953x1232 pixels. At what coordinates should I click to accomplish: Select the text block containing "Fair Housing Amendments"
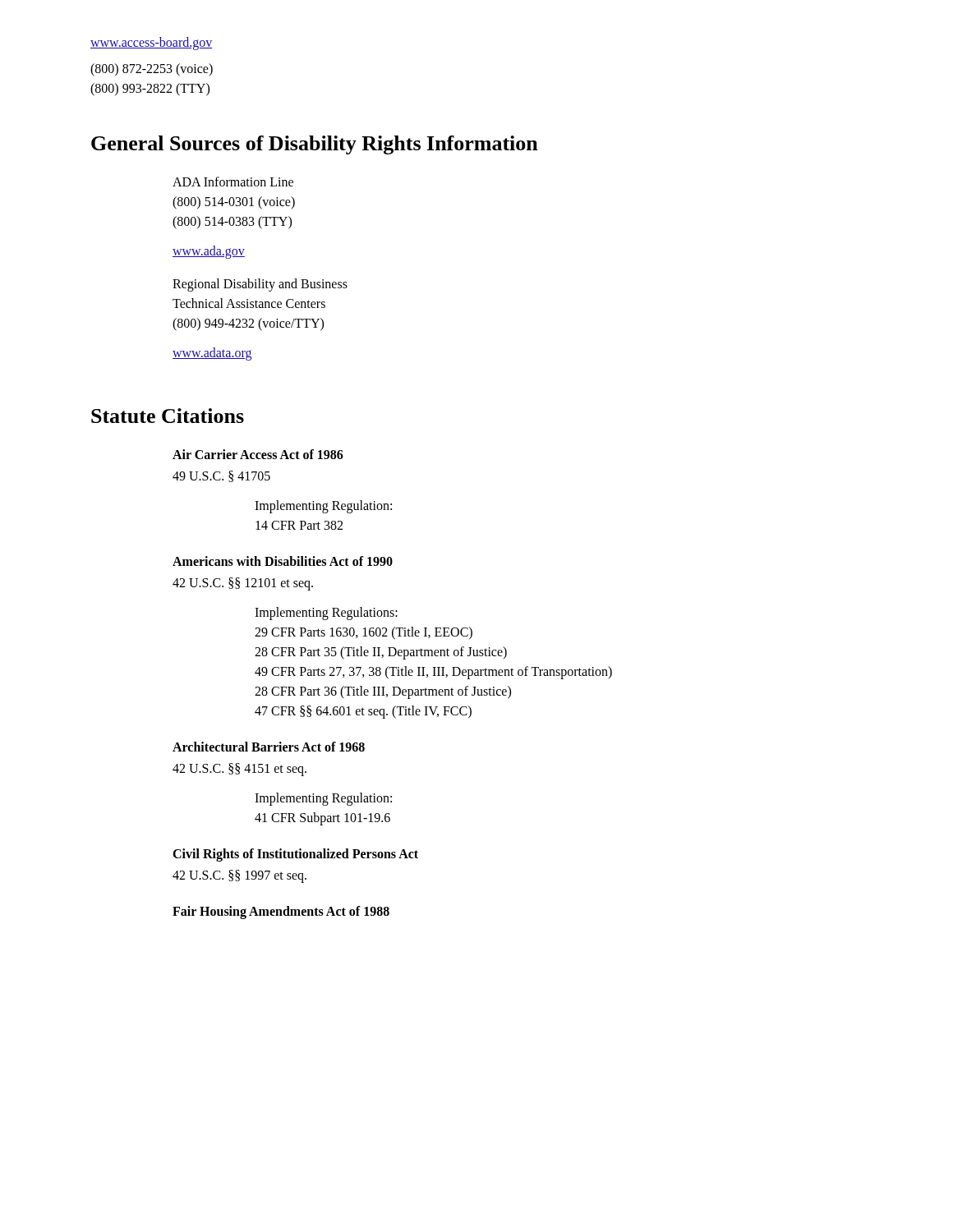[x=281, y=913]
